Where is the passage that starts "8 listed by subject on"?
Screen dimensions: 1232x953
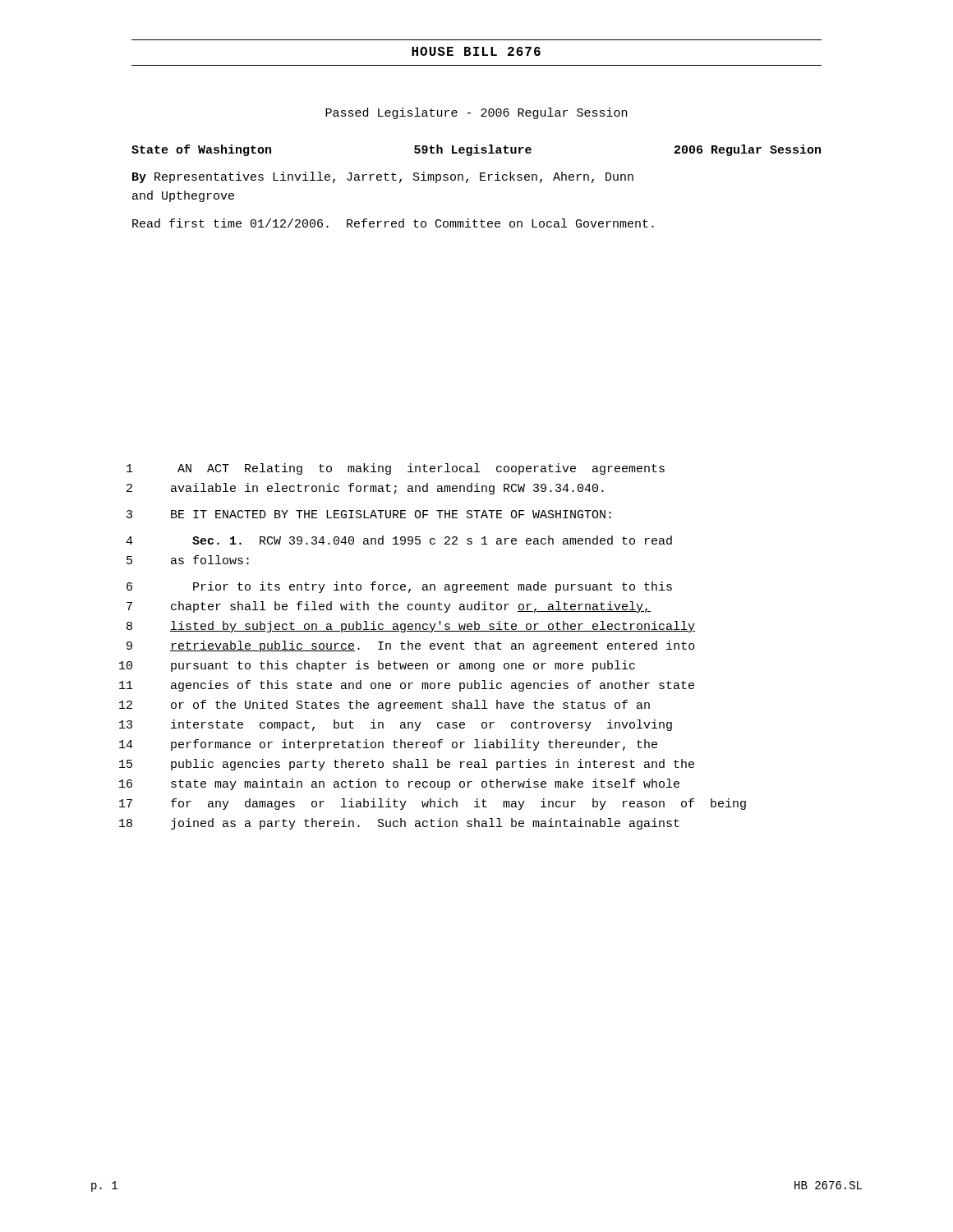pyautogui.click(x=476, y=627)
